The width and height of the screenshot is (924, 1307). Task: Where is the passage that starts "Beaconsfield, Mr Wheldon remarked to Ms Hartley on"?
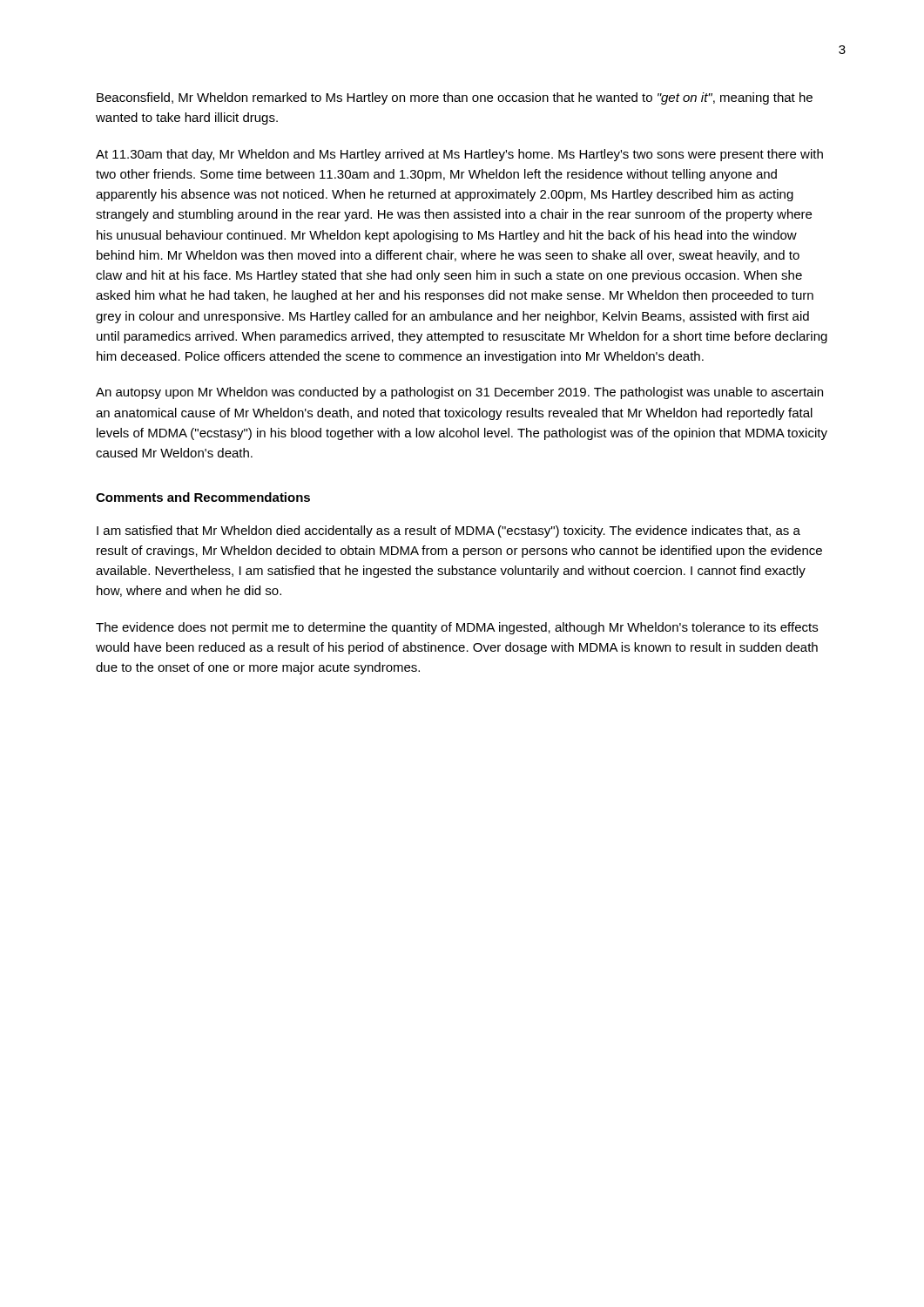coord(454,107)
